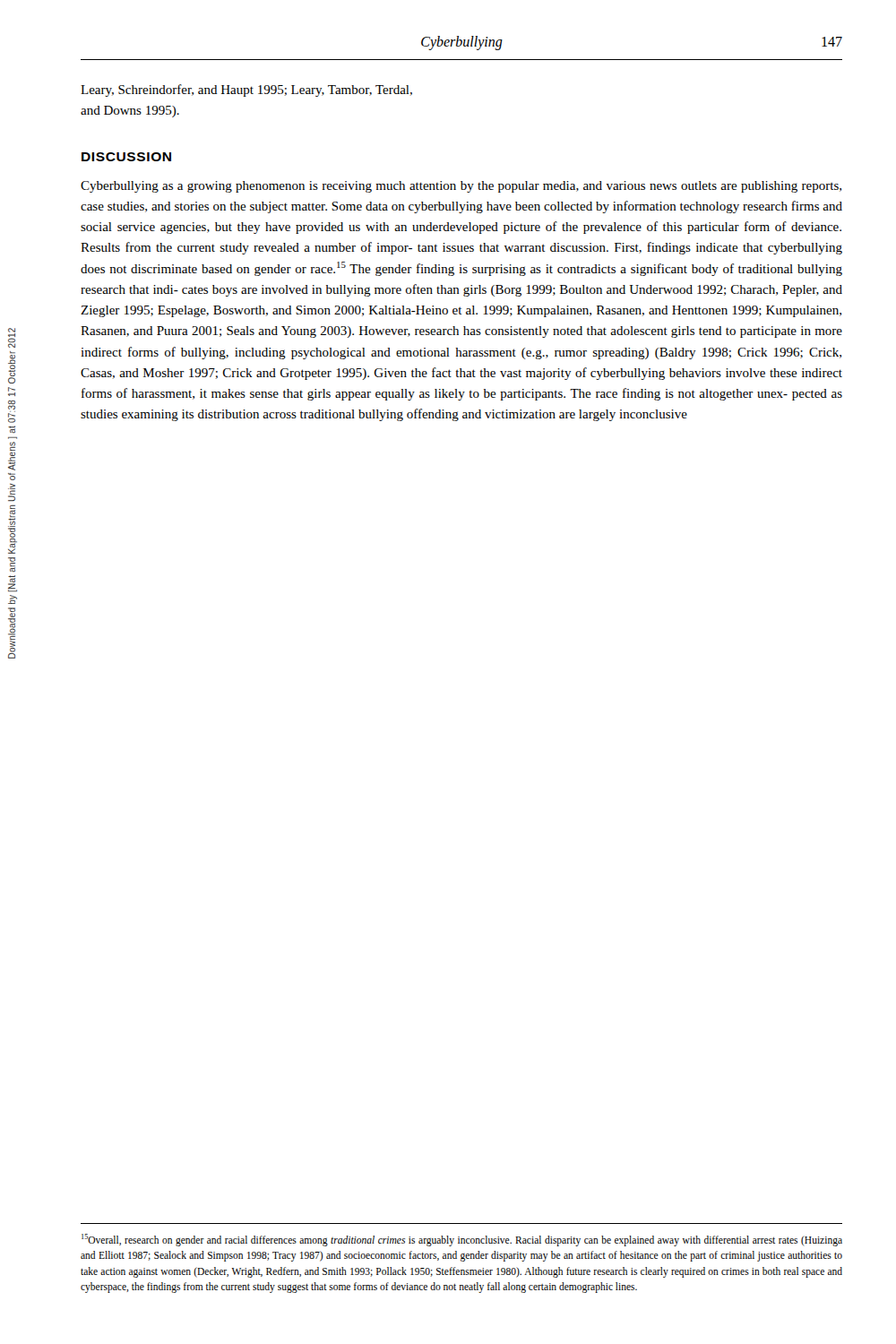
Task: Point to the block beginning "Leary, Schreindorfer, and"
Action: [x=247, y=100]
